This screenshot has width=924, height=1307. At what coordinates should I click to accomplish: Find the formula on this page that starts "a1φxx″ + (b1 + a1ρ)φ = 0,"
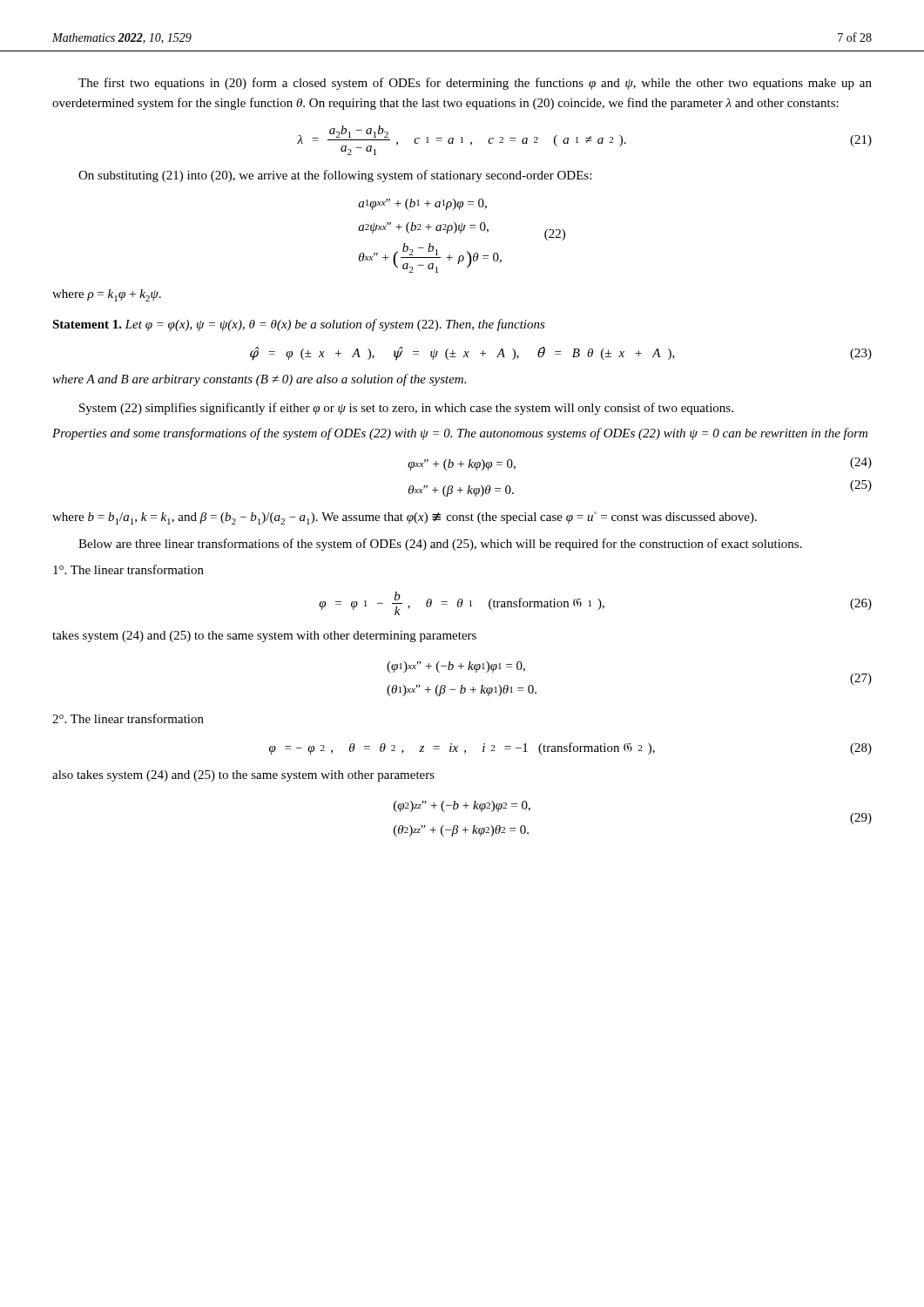[x=462, y=234]
